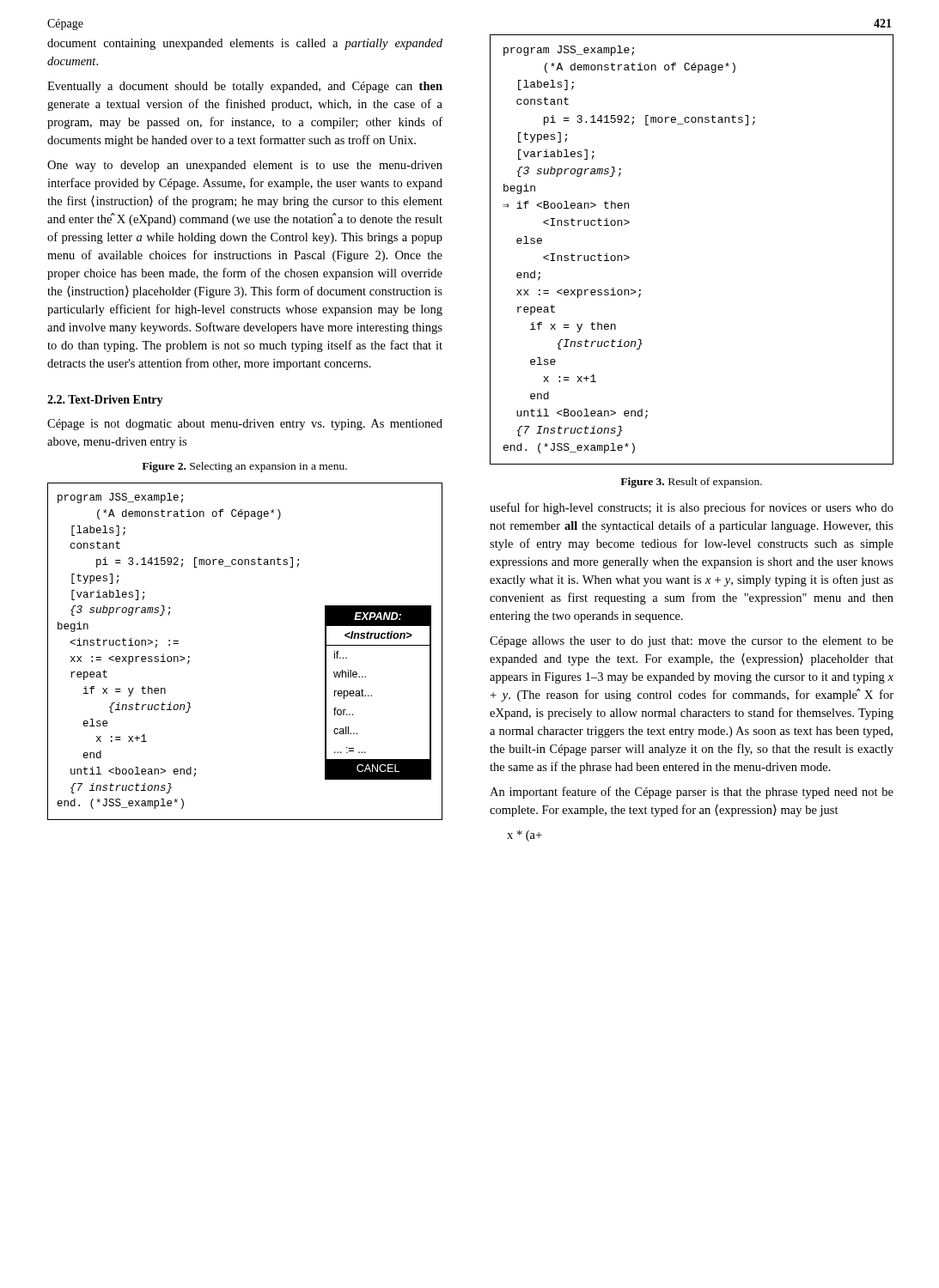Find the block on this page that starts "document containing unexpanded elements is called a partially"

point(245,204)
